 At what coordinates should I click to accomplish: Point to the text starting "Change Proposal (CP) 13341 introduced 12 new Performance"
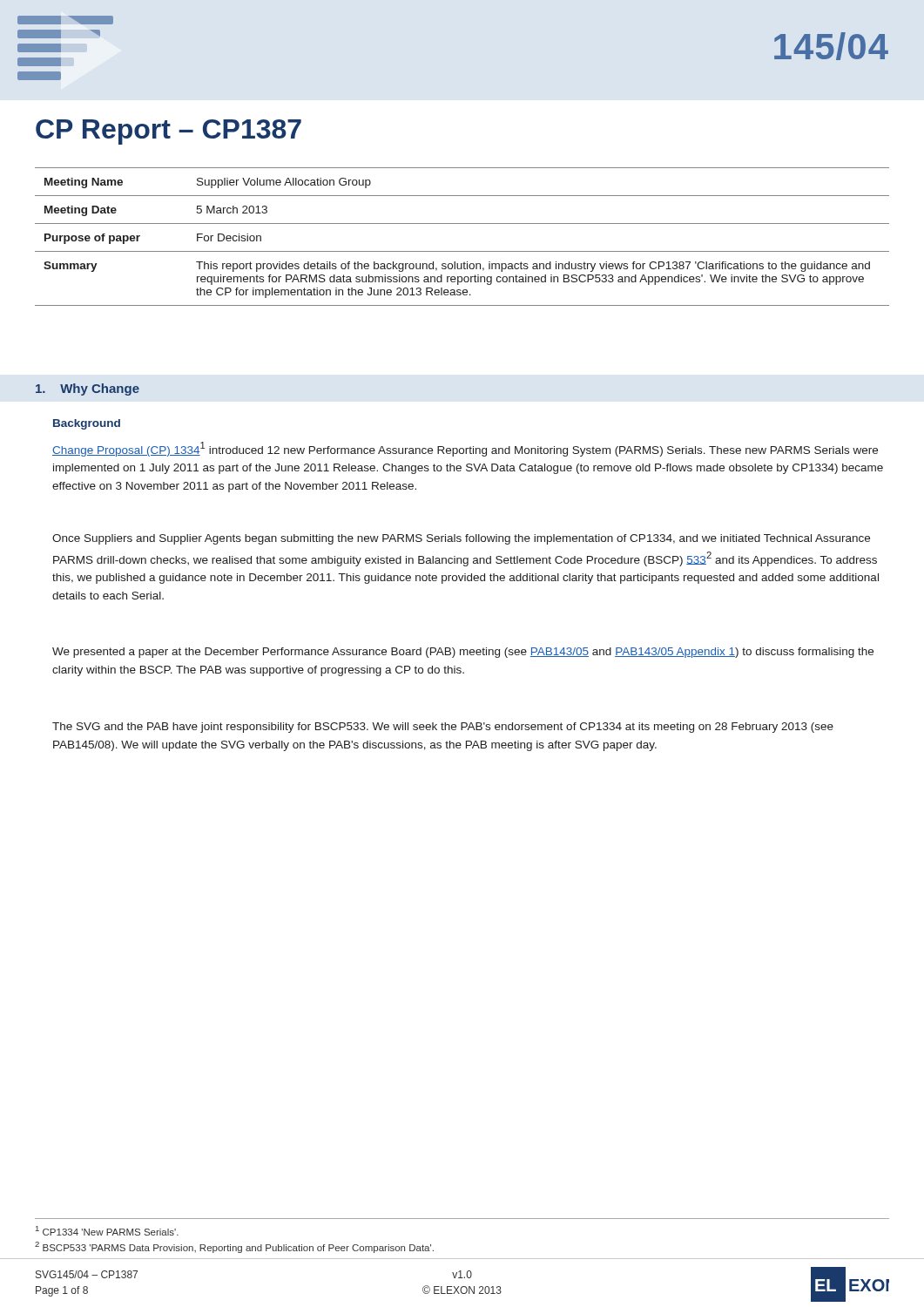(468, 466)
